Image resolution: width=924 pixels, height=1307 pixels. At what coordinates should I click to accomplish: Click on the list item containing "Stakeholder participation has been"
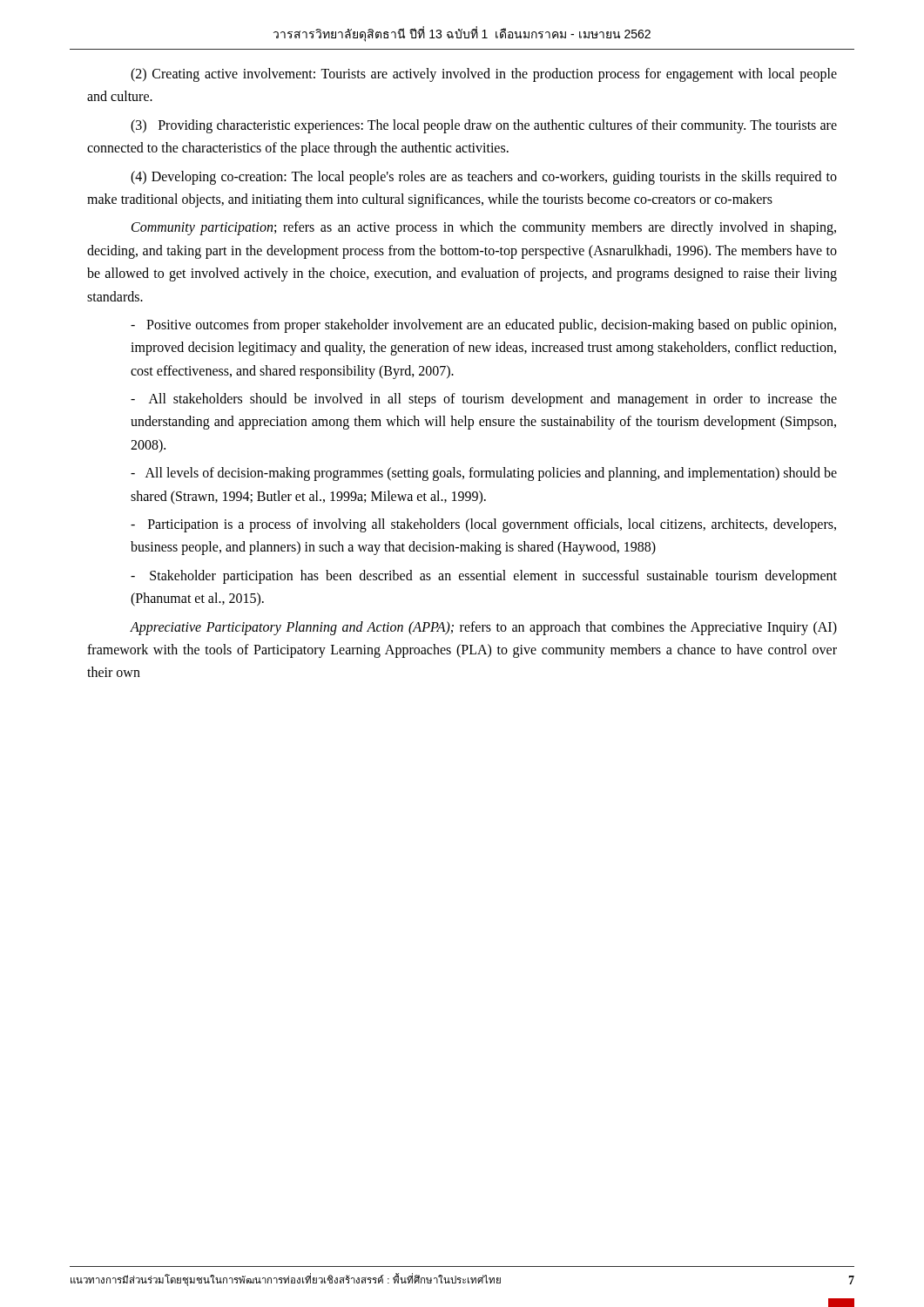click(x=475, y=587)
